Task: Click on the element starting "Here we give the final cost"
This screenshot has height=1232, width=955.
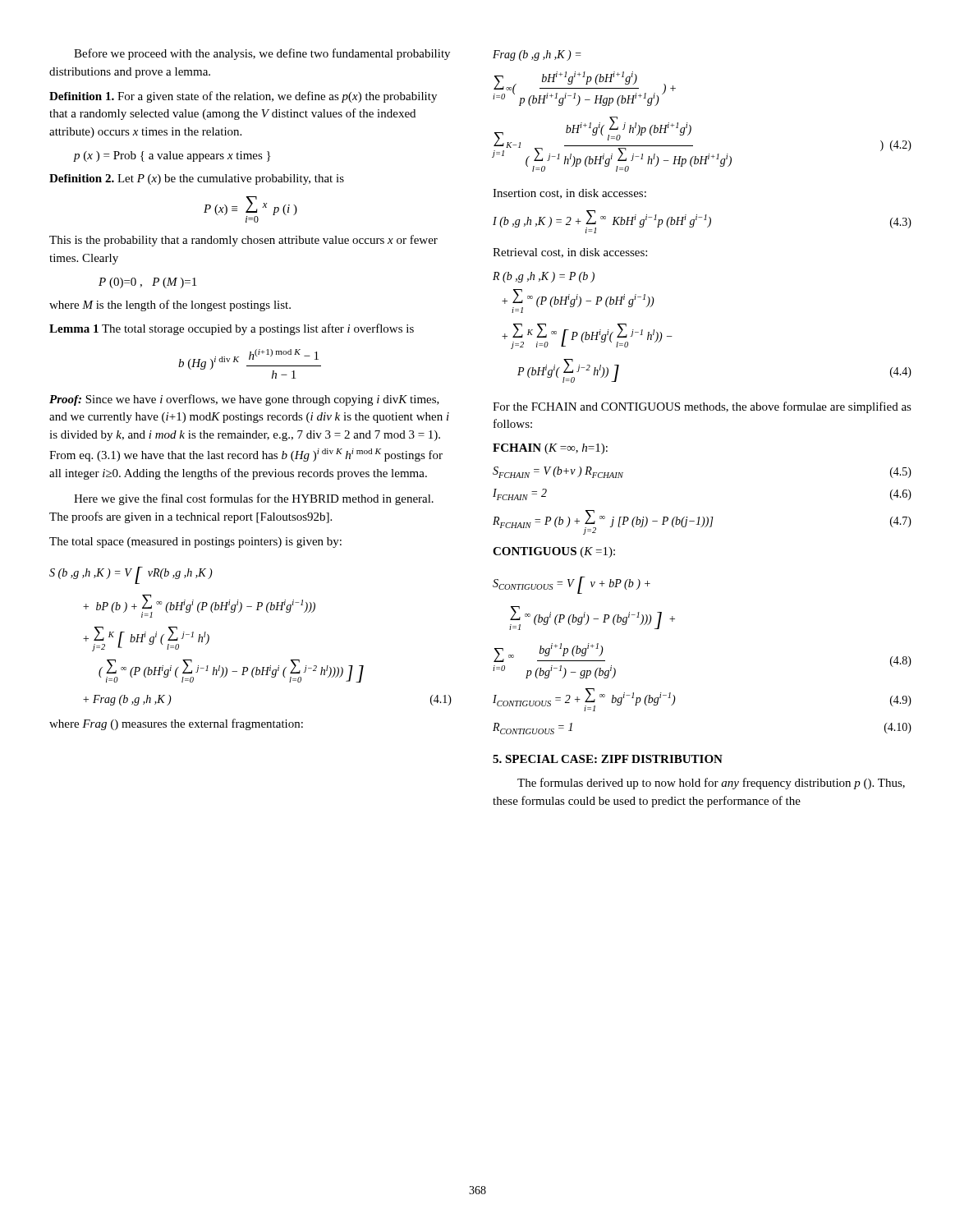Action: 250,509
